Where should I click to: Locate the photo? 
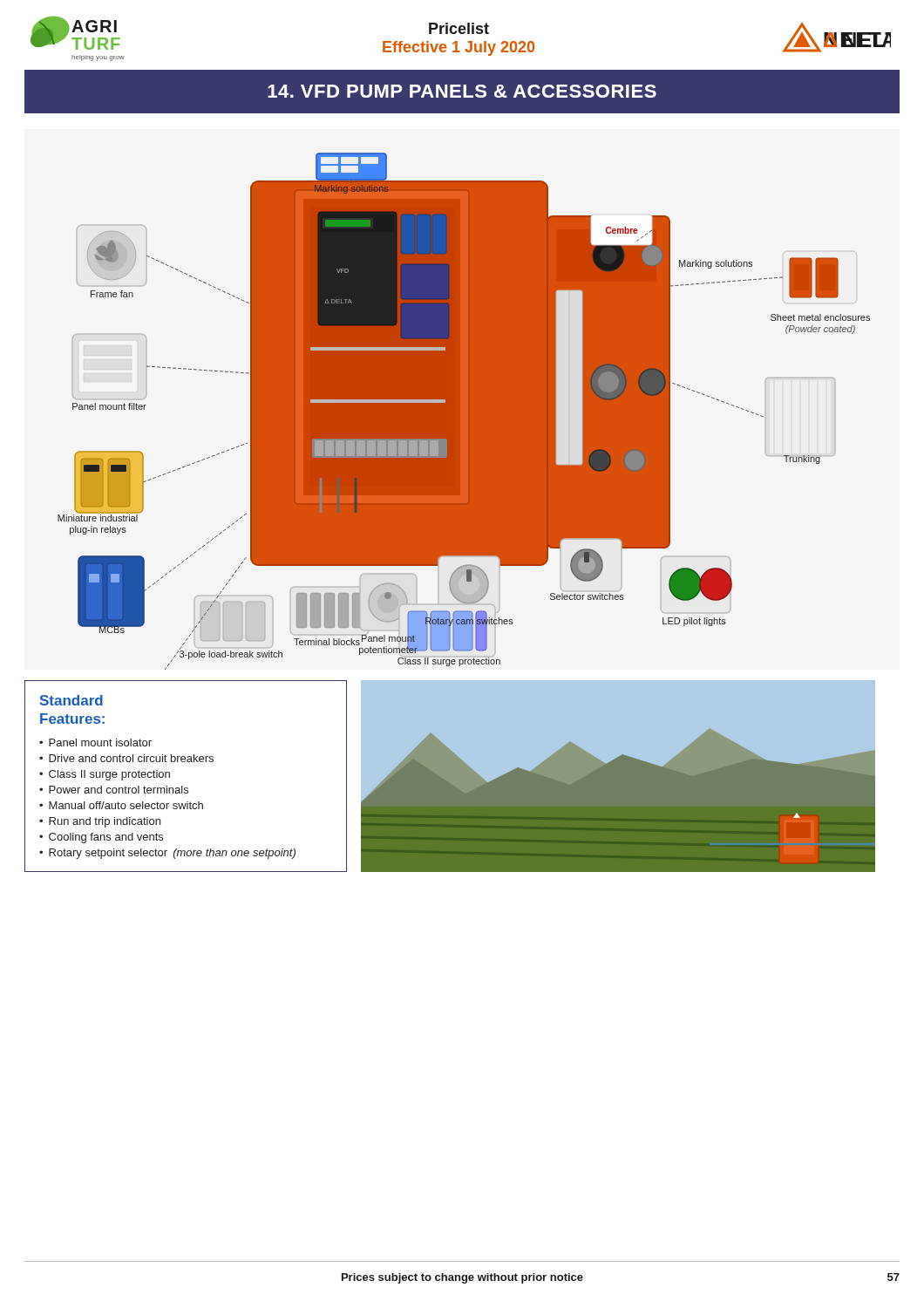(x=630, y=776)
